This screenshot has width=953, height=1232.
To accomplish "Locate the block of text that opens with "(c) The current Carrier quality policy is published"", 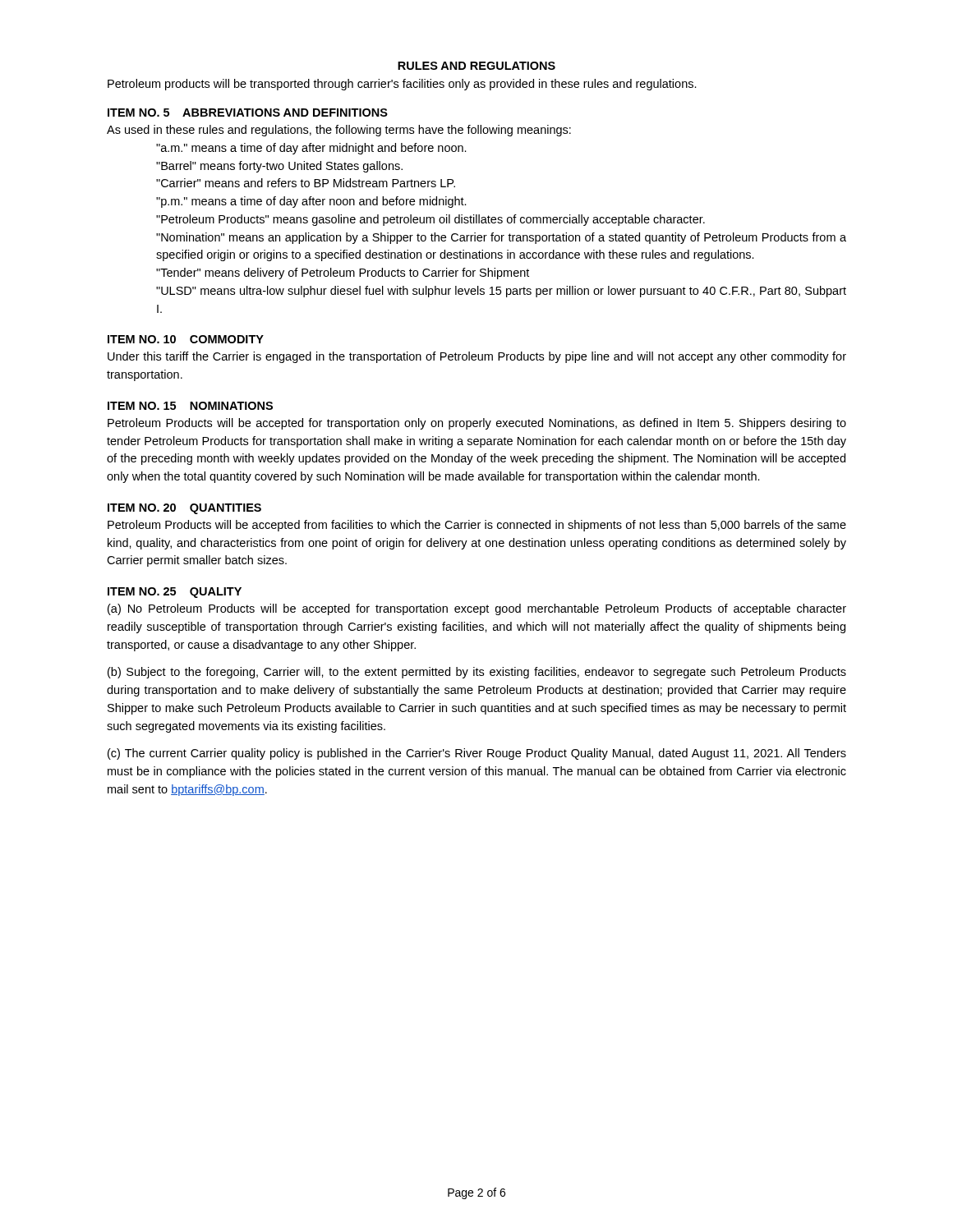I will click(476, 771).
